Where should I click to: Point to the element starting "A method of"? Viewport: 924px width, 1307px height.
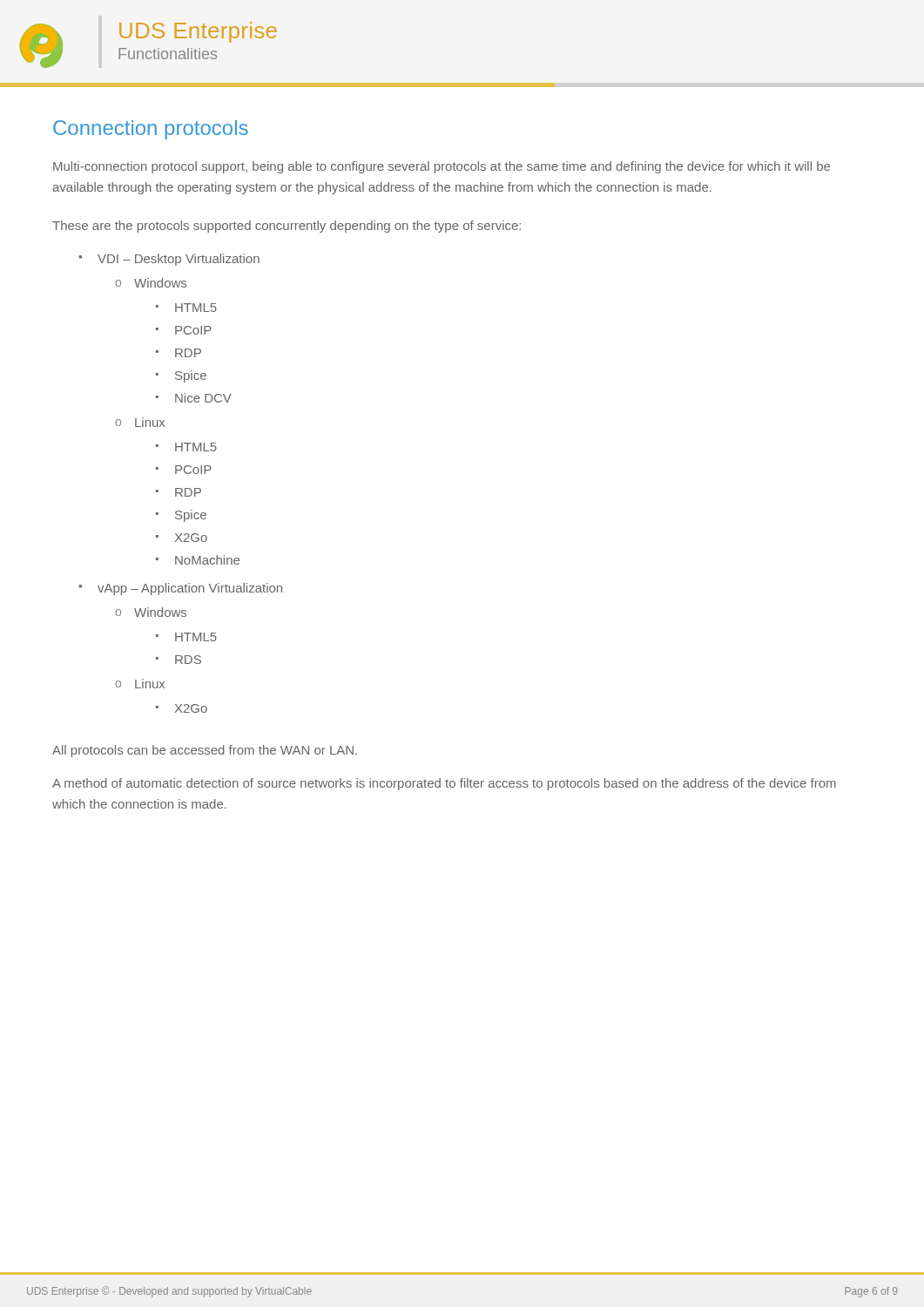[x=444, y=793]
